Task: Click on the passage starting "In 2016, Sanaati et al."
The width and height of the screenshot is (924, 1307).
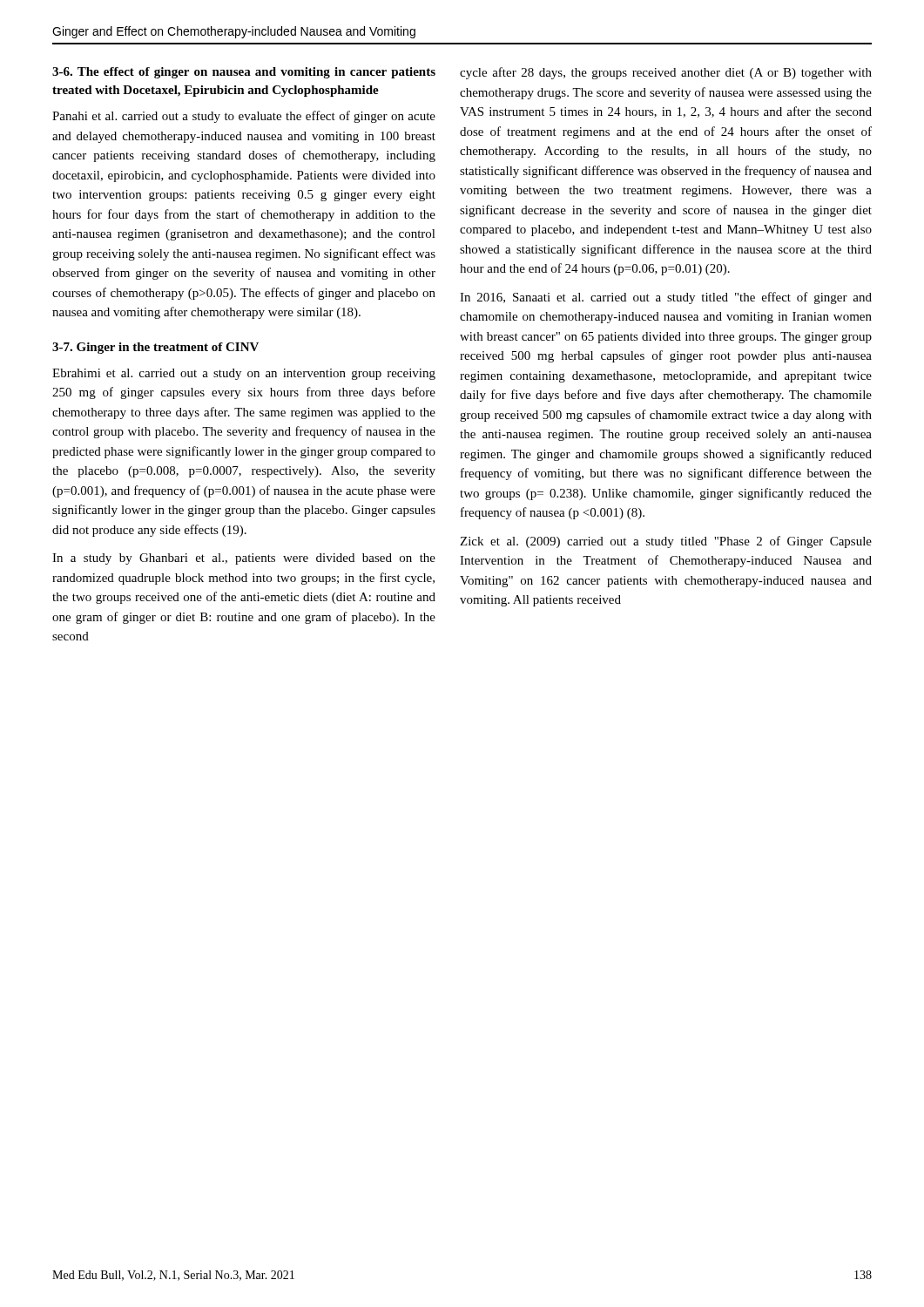Action: [666, 405]
